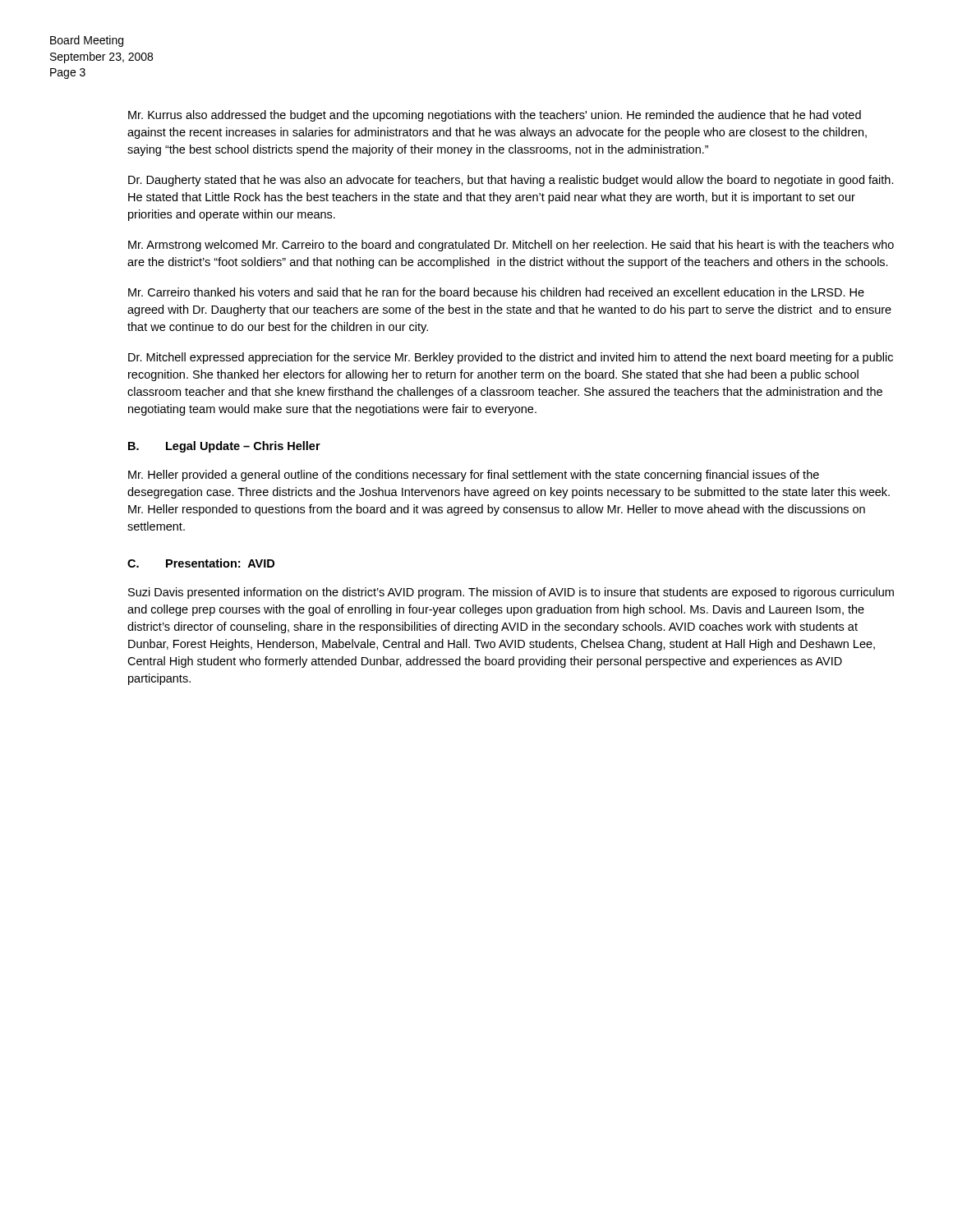Locate the text block with the text "Suzi Davis presented information on the district’s AVID"

coord(511,636)
